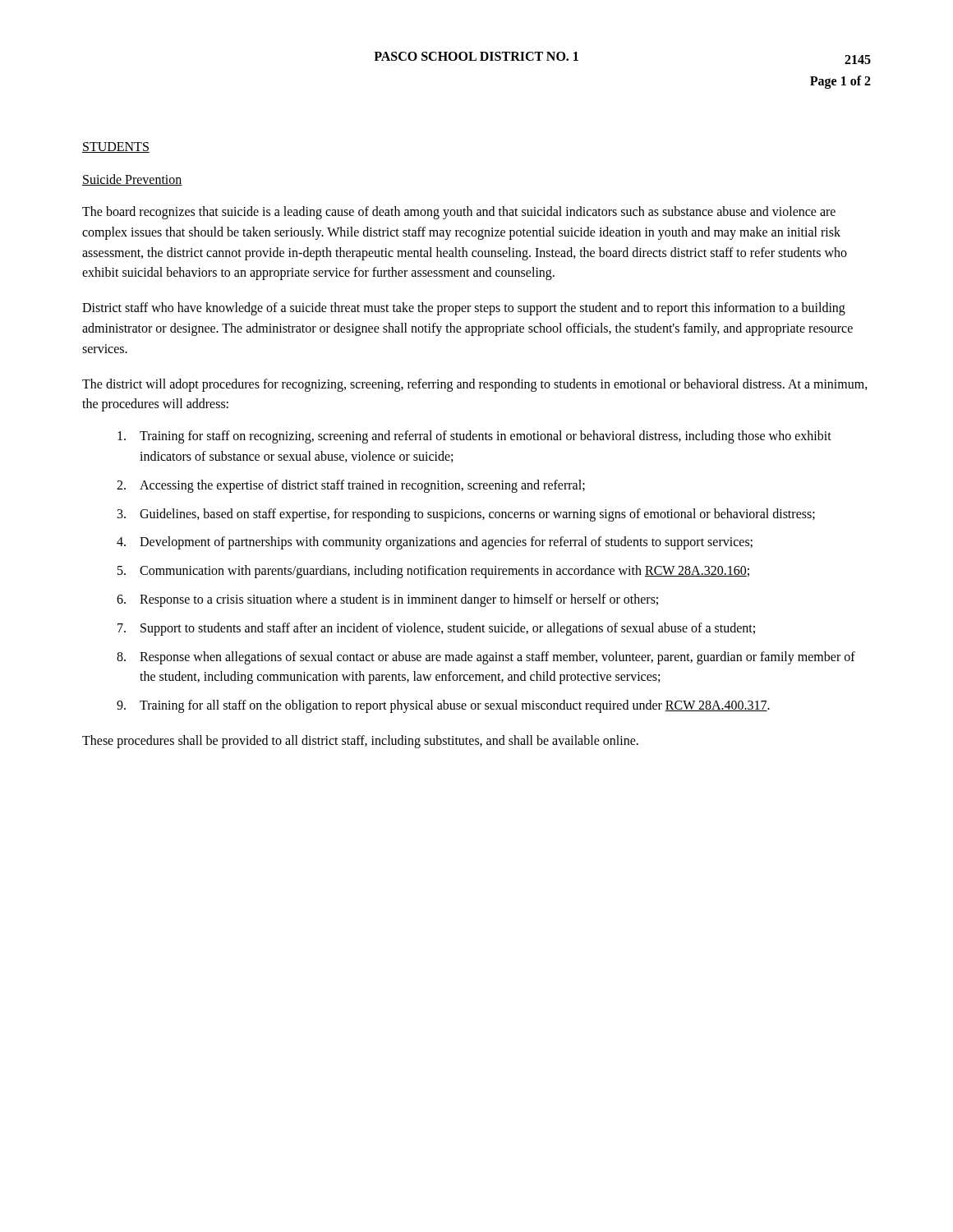The height and width of the screenshot is (1232, 953).
Task: Navigate to the text block starting "Suicide Prevention"
Action: [132, 179]
